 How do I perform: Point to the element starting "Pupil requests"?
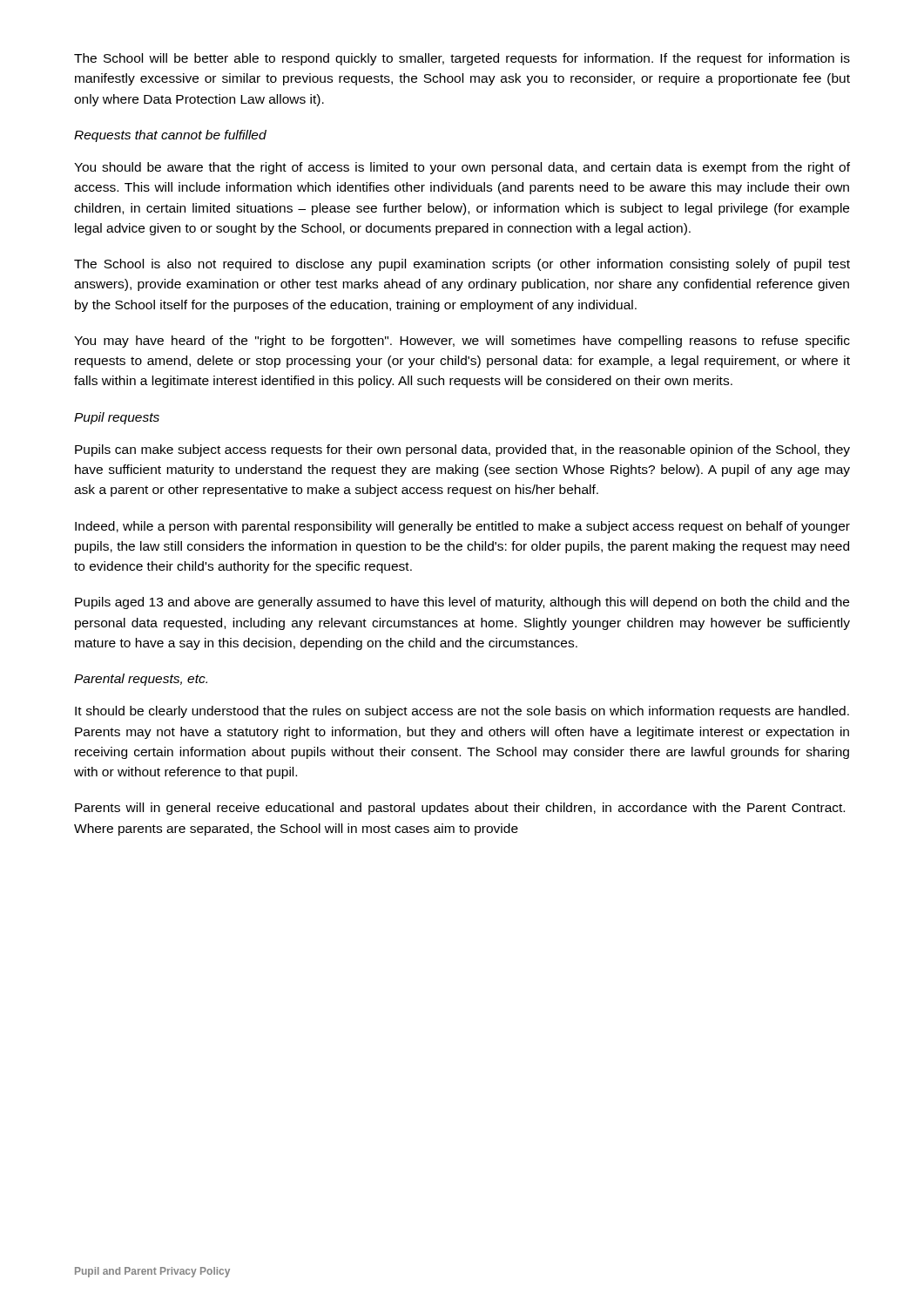pyautogui.click(x=117, y=416)
